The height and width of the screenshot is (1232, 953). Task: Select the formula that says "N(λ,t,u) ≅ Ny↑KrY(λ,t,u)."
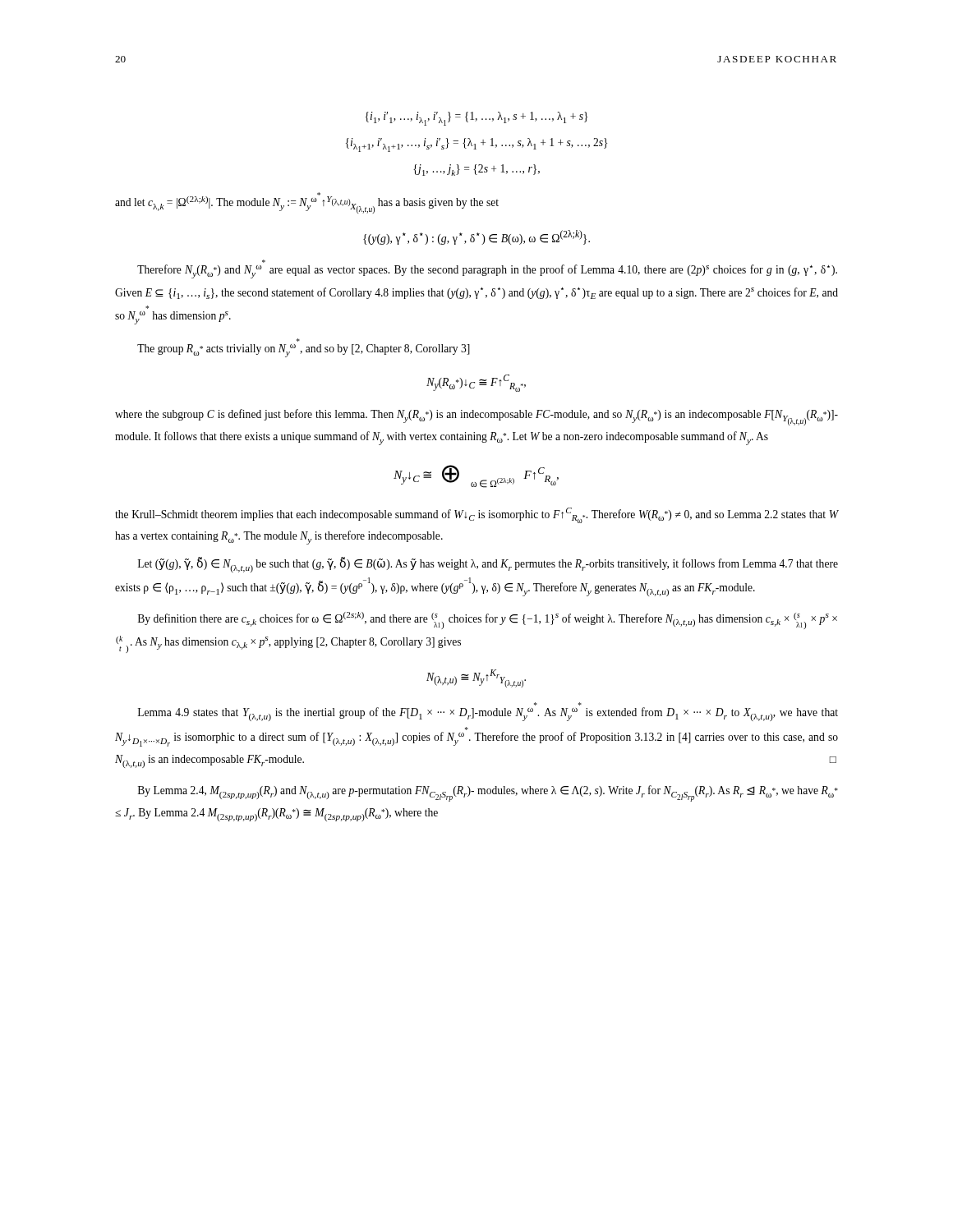tap(476, 678)
